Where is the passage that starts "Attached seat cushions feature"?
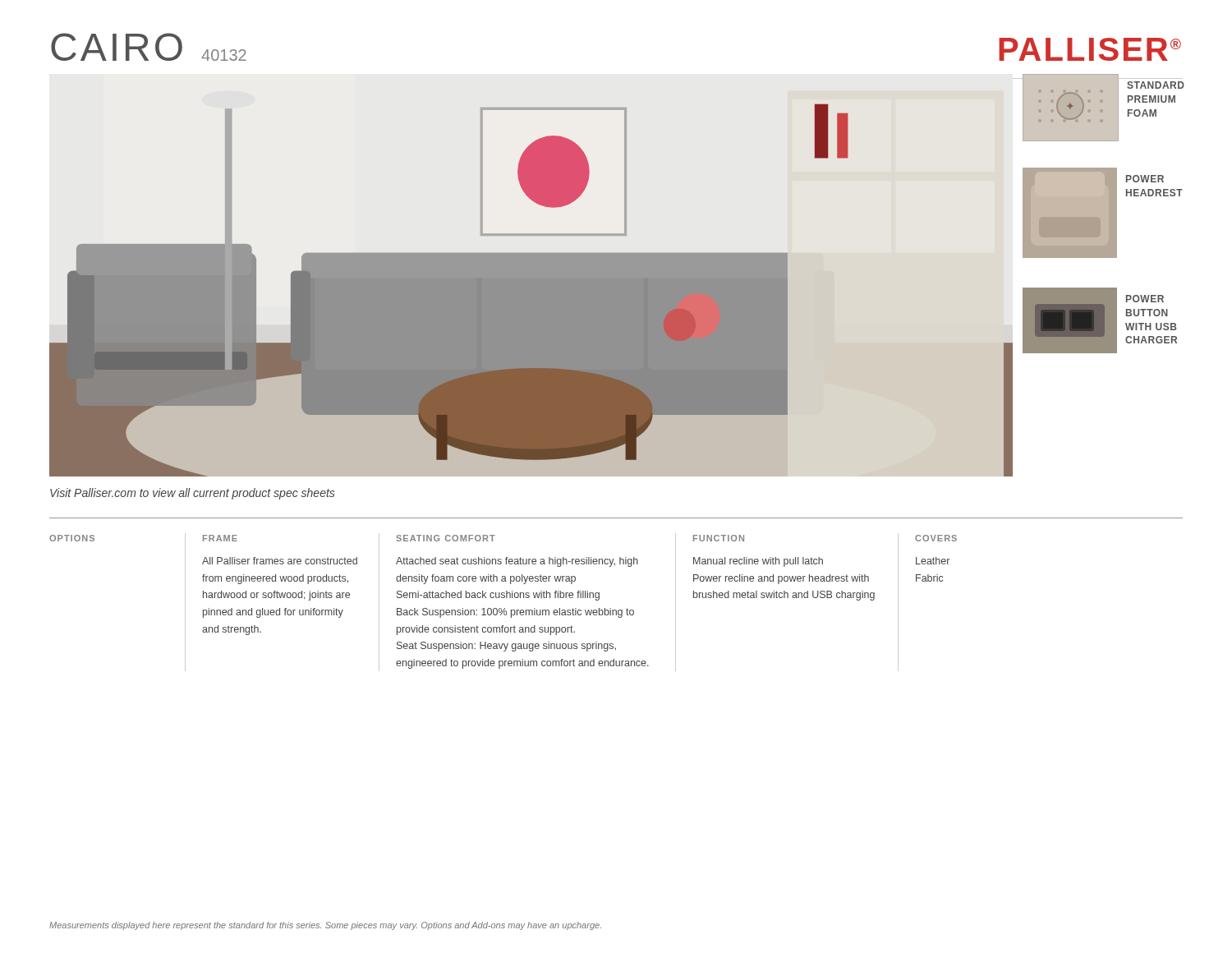This screenshot has height=953, width=1232. [523, 612]
